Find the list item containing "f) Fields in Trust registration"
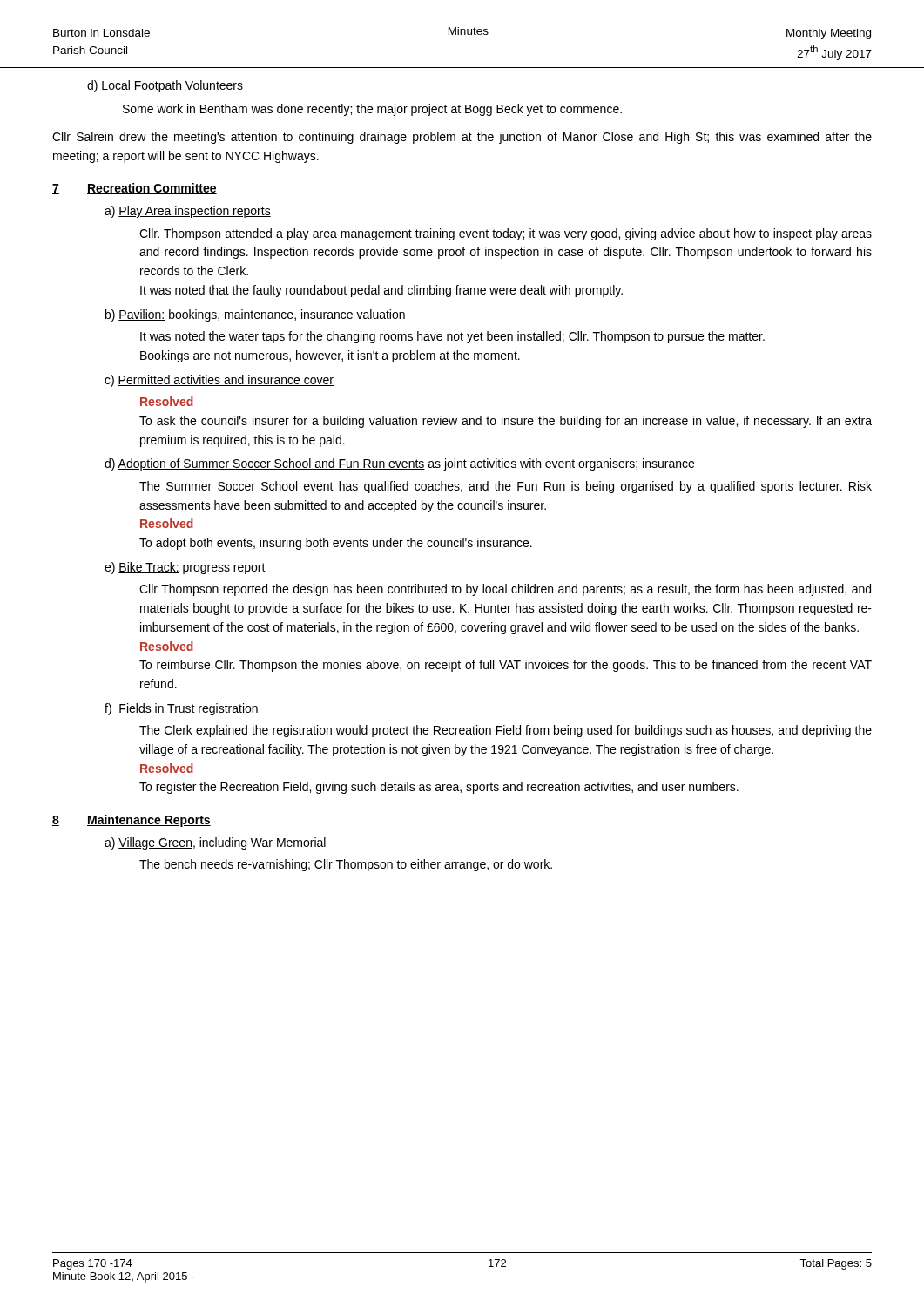924x1307 pixels. click(x=488, y=748)
